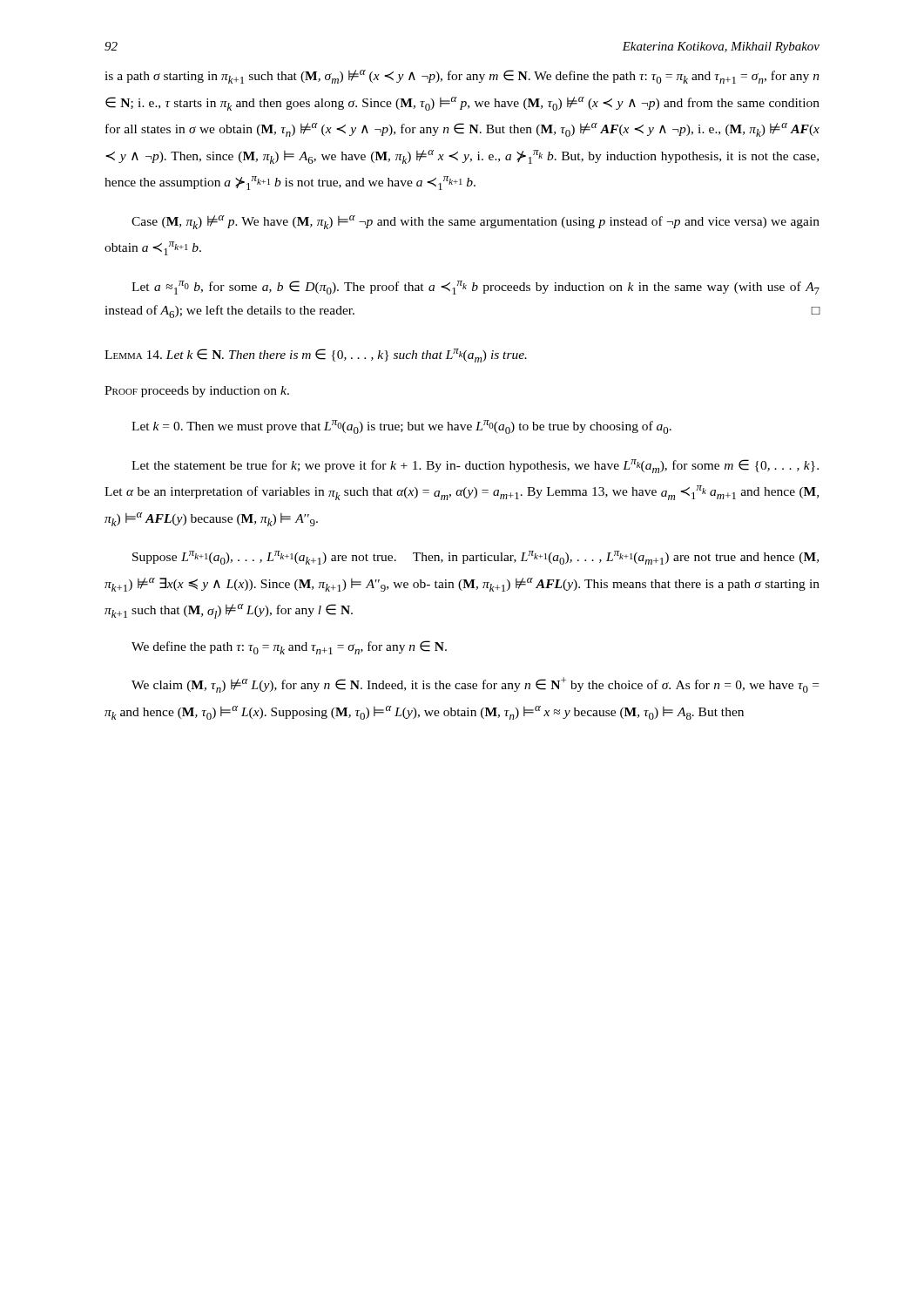Locate the passage starting "Let k = 0. Then"
Image resolution: width=924 pixels, height=1307 pixels.
click(x=462, y=427)
